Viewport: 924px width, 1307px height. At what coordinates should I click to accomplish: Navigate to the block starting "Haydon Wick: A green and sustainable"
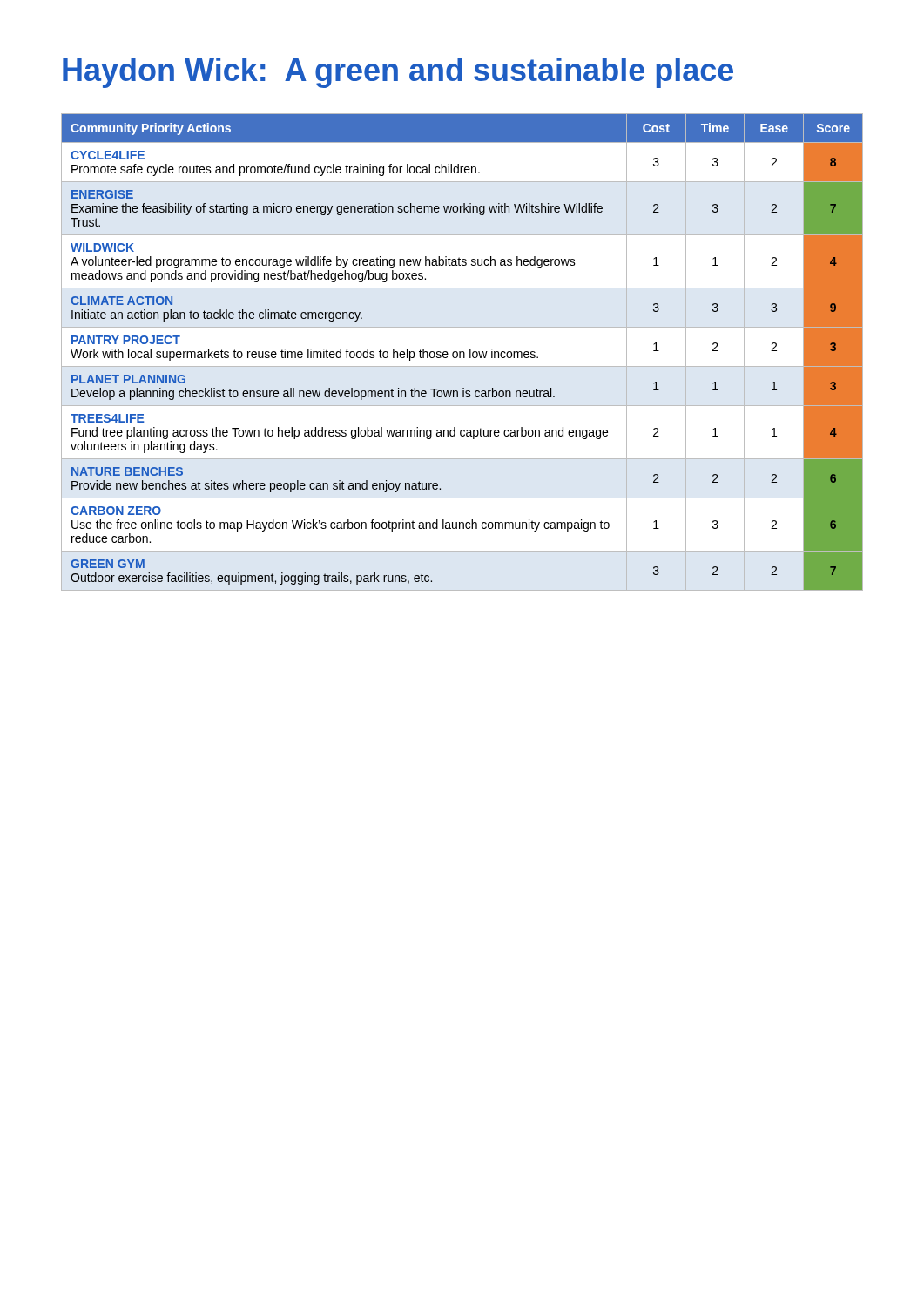click(x=398, y=70)
